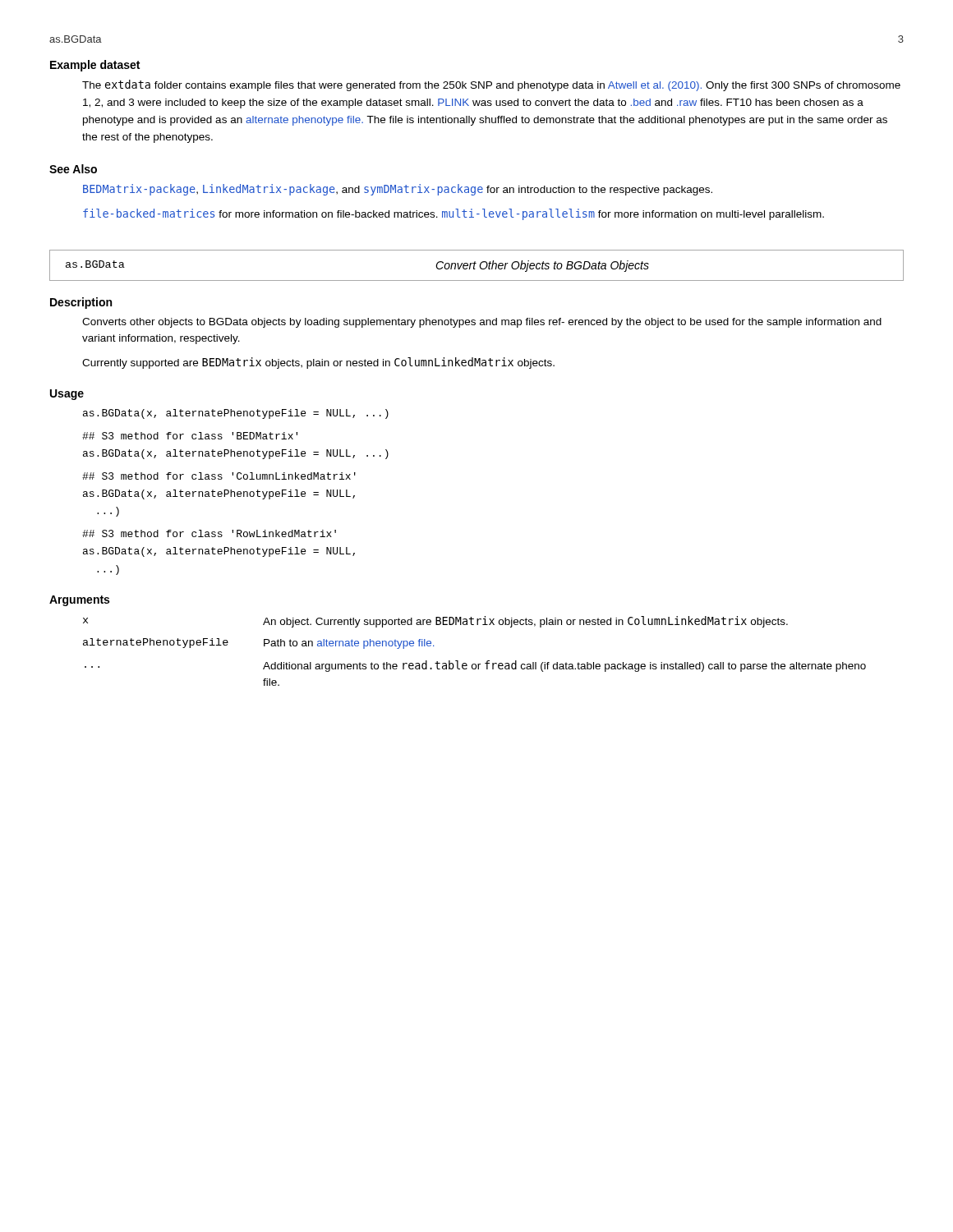
Task: Point to the block beginning "S3 method for class 'BEDMatrix' as.BGData(x, alternatePhenotypeFile"
Action: pyautogui.click(x=236, y=445)
